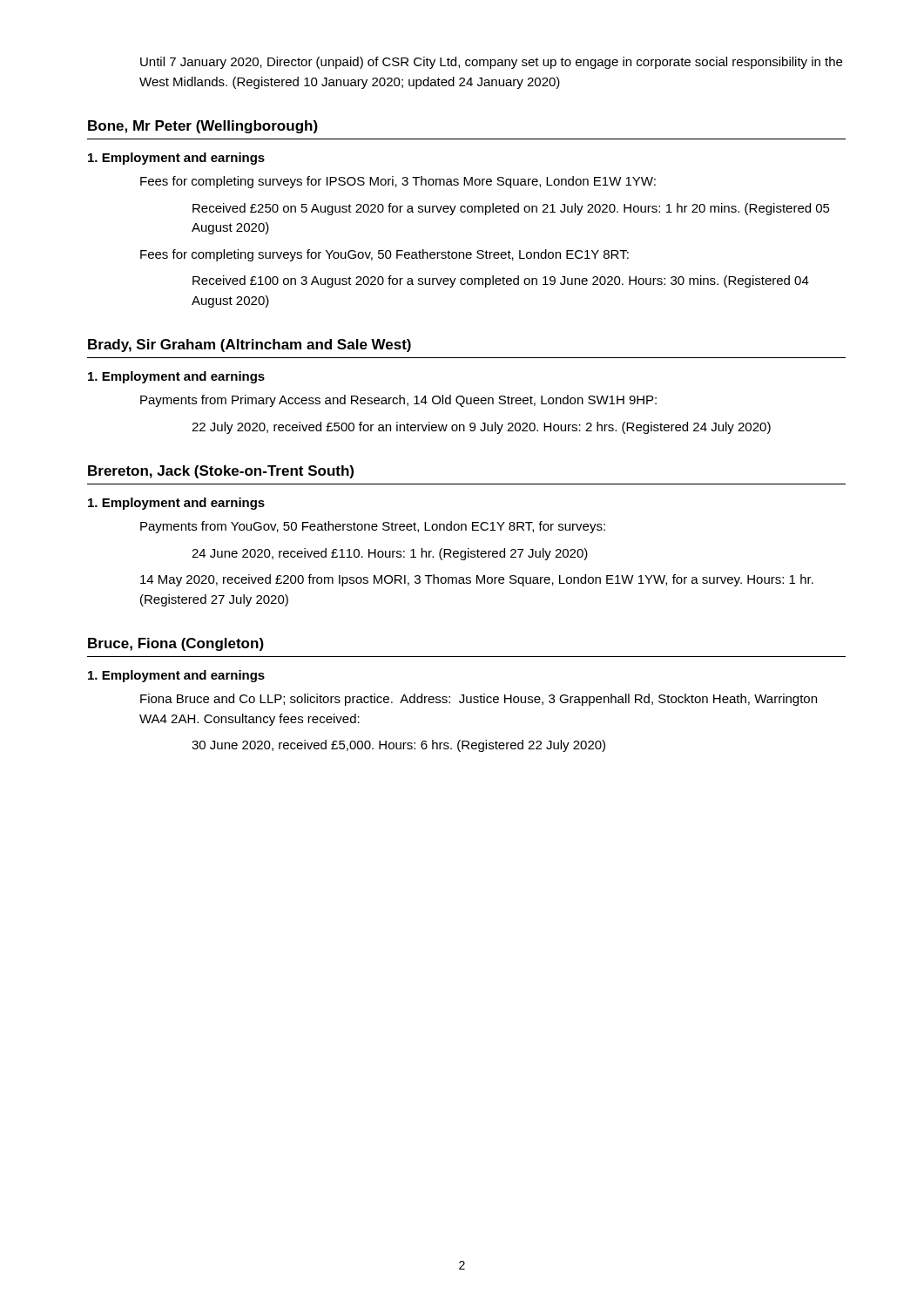Find the text block that reads "Received £250 on 5 August 2020 for"

pos(511,217)
